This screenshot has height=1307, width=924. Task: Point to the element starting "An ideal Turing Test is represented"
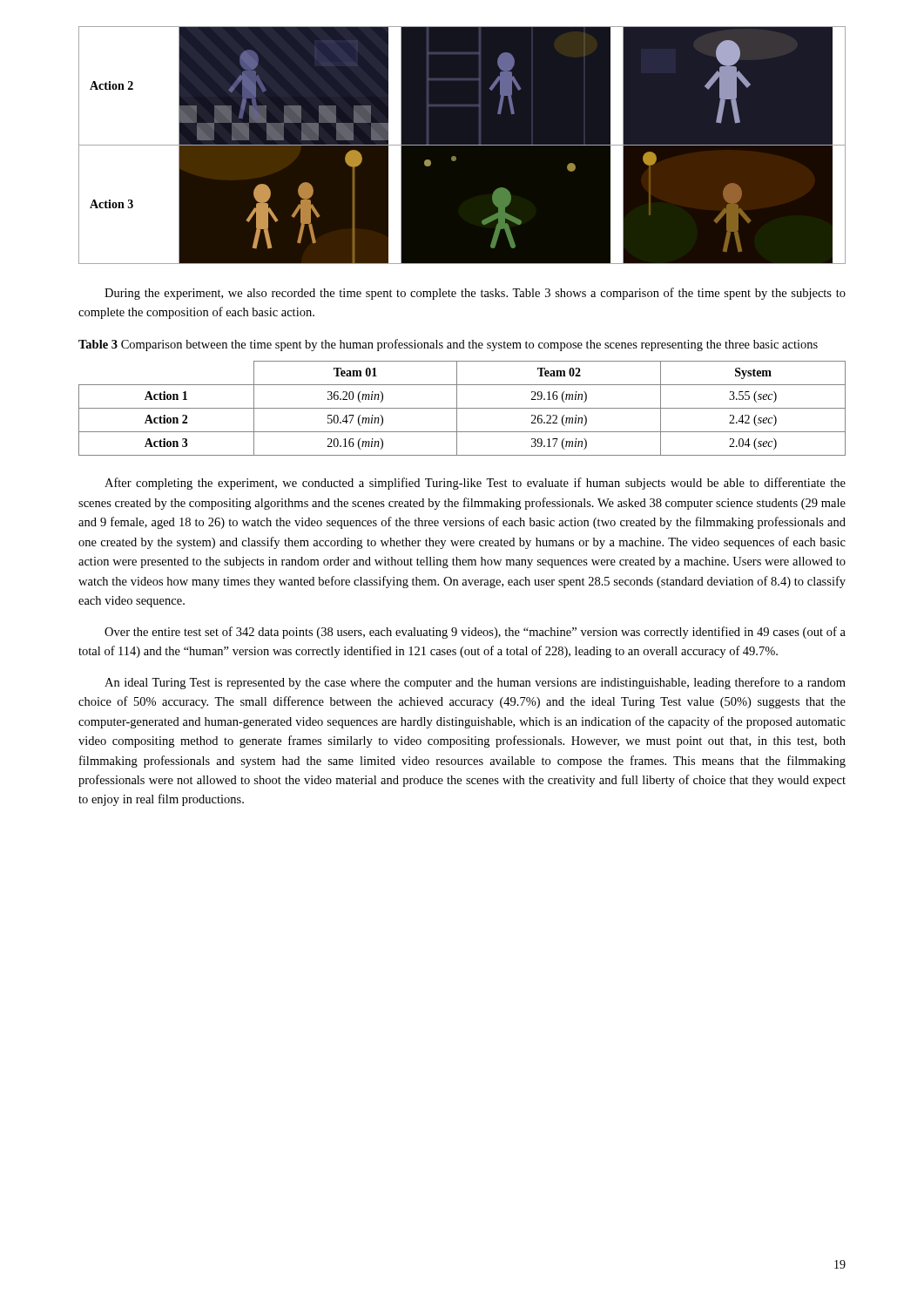point(462,741)
